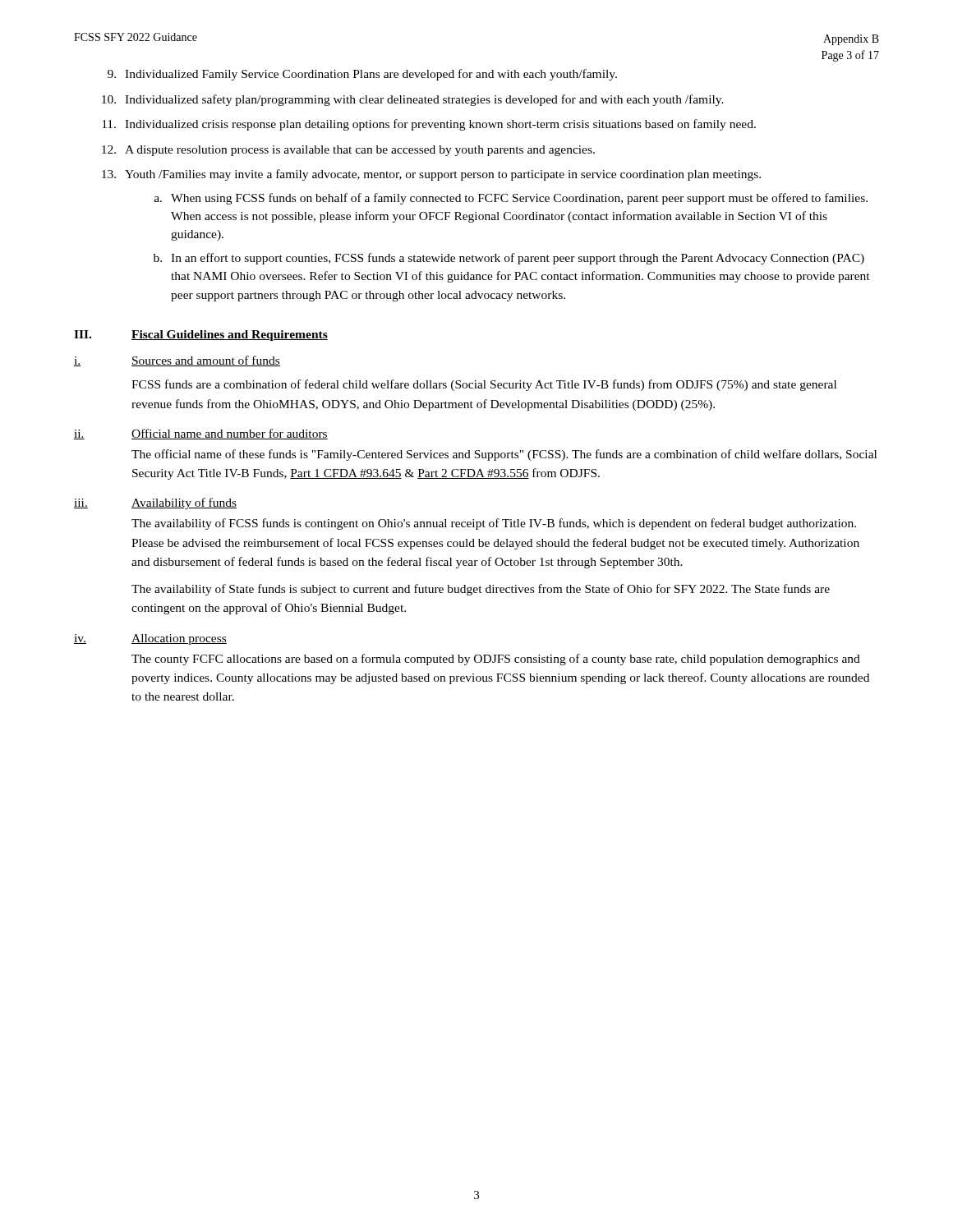
Task: Point to the block starting "The availability of"
Action: 505,565
